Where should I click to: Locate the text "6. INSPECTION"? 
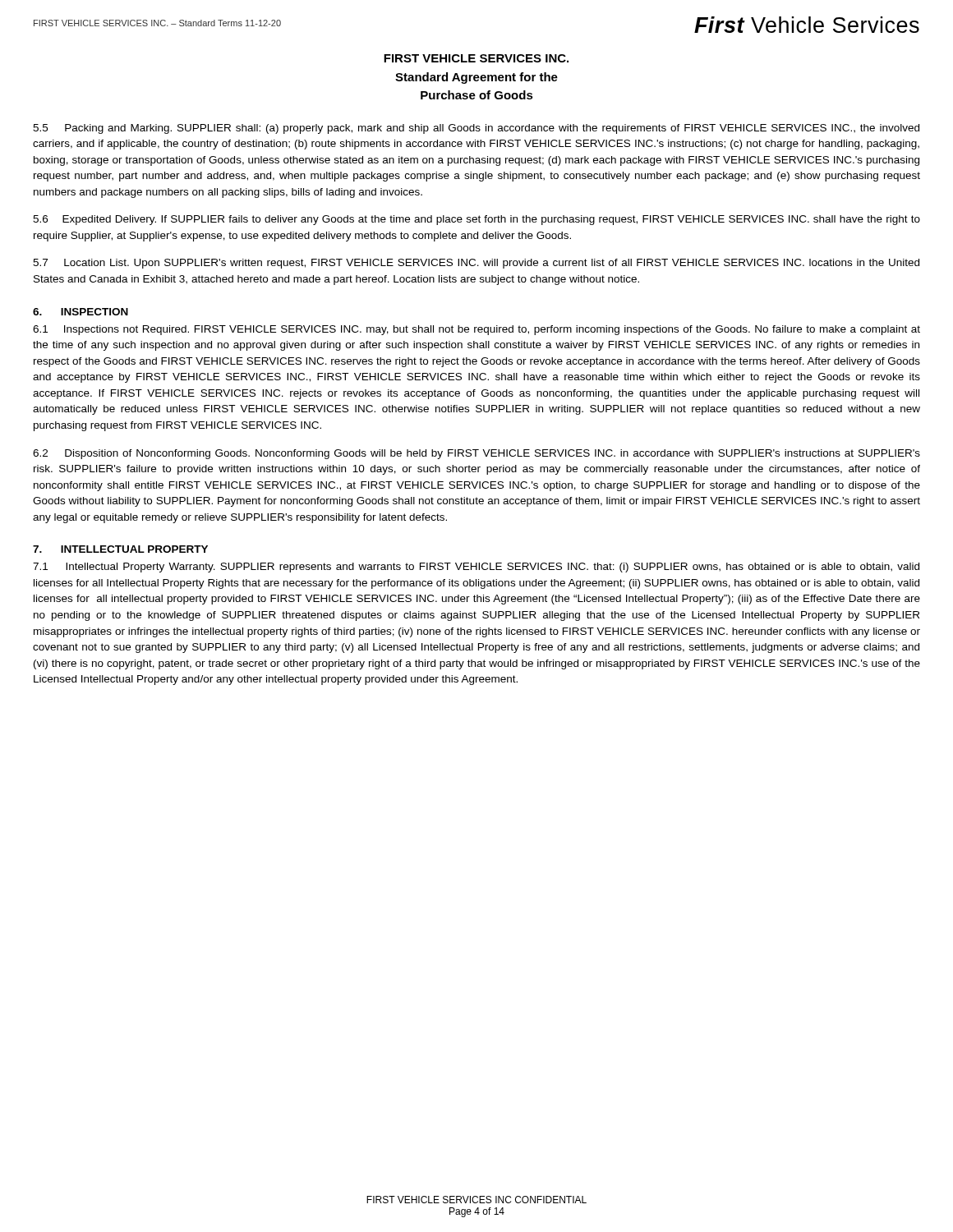click(81, 311)
